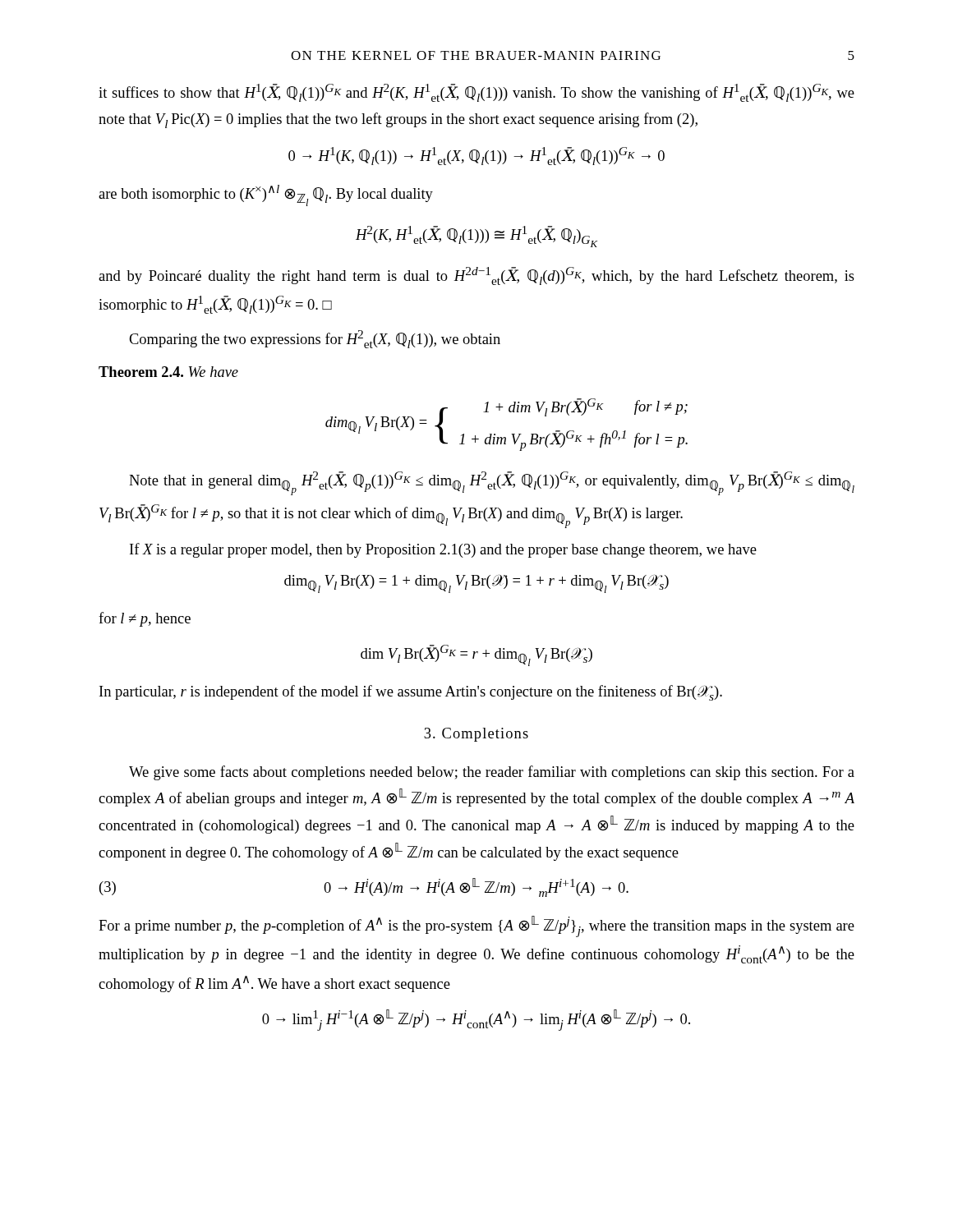Viewport: 953px width, 1232px height.
Task: Find the block starting "If X is a"
Action: click(443, 549)
